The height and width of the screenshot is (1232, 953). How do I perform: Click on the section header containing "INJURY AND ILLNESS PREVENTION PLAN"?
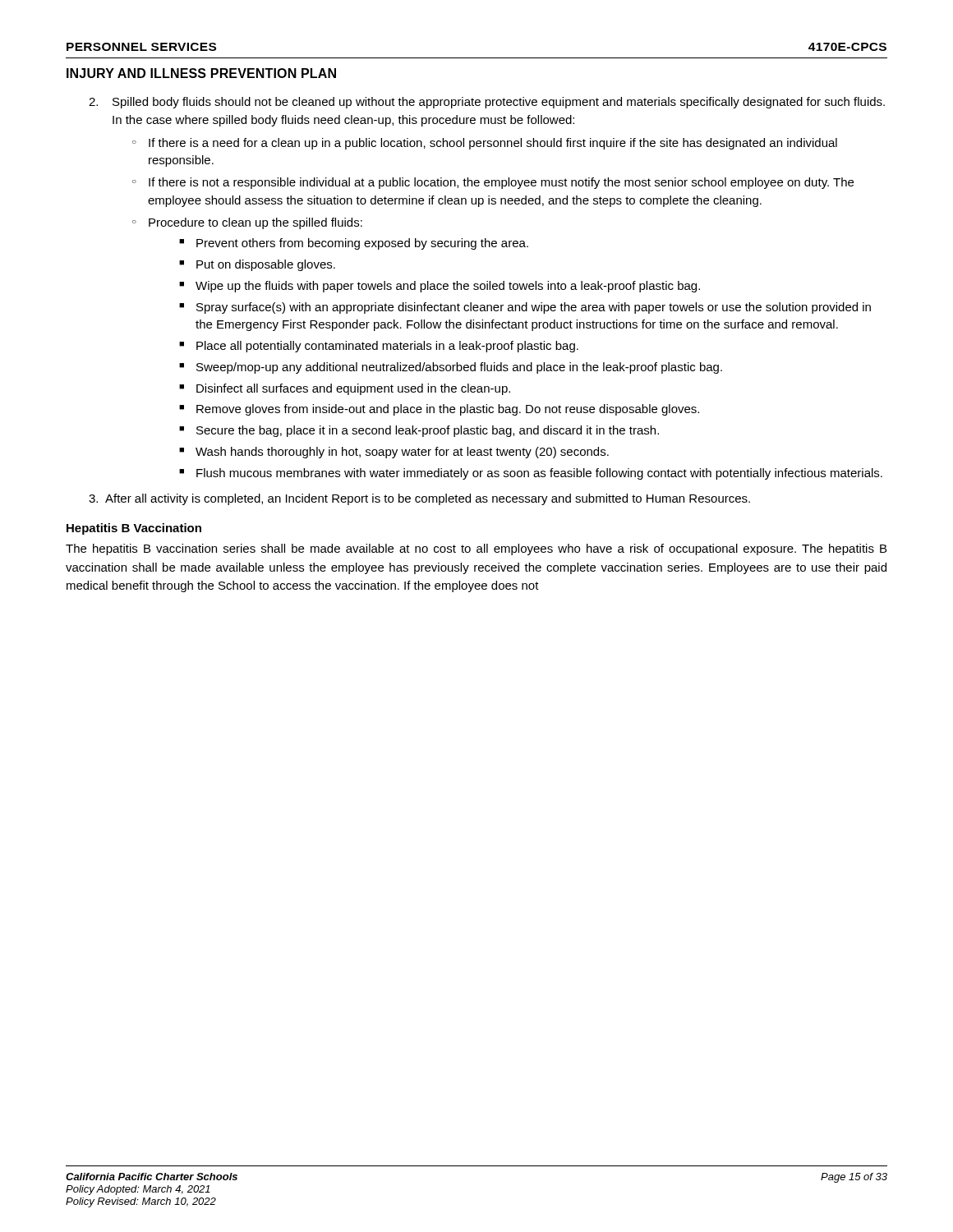201,73
